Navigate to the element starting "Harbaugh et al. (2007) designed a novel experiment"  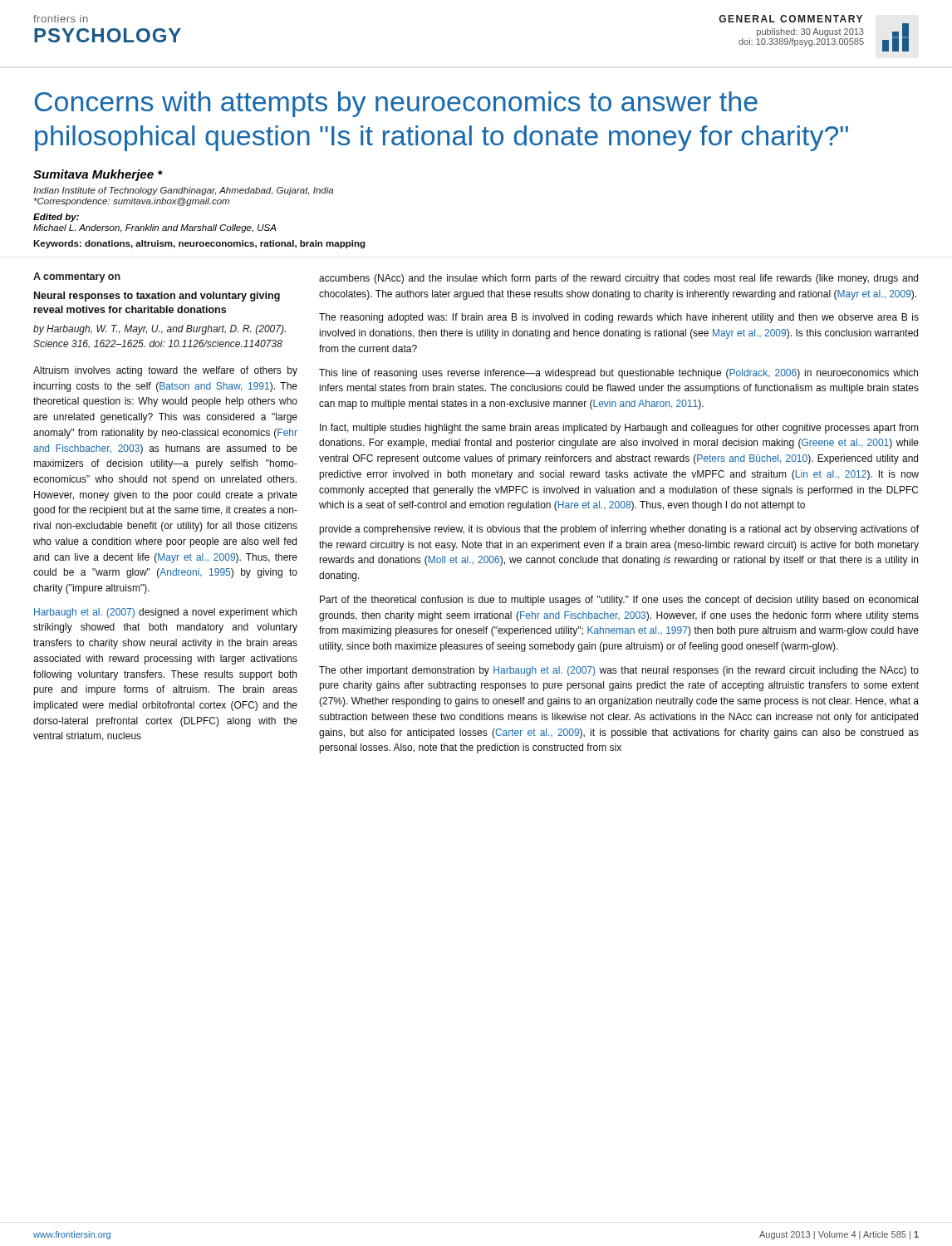coord(165,674)
